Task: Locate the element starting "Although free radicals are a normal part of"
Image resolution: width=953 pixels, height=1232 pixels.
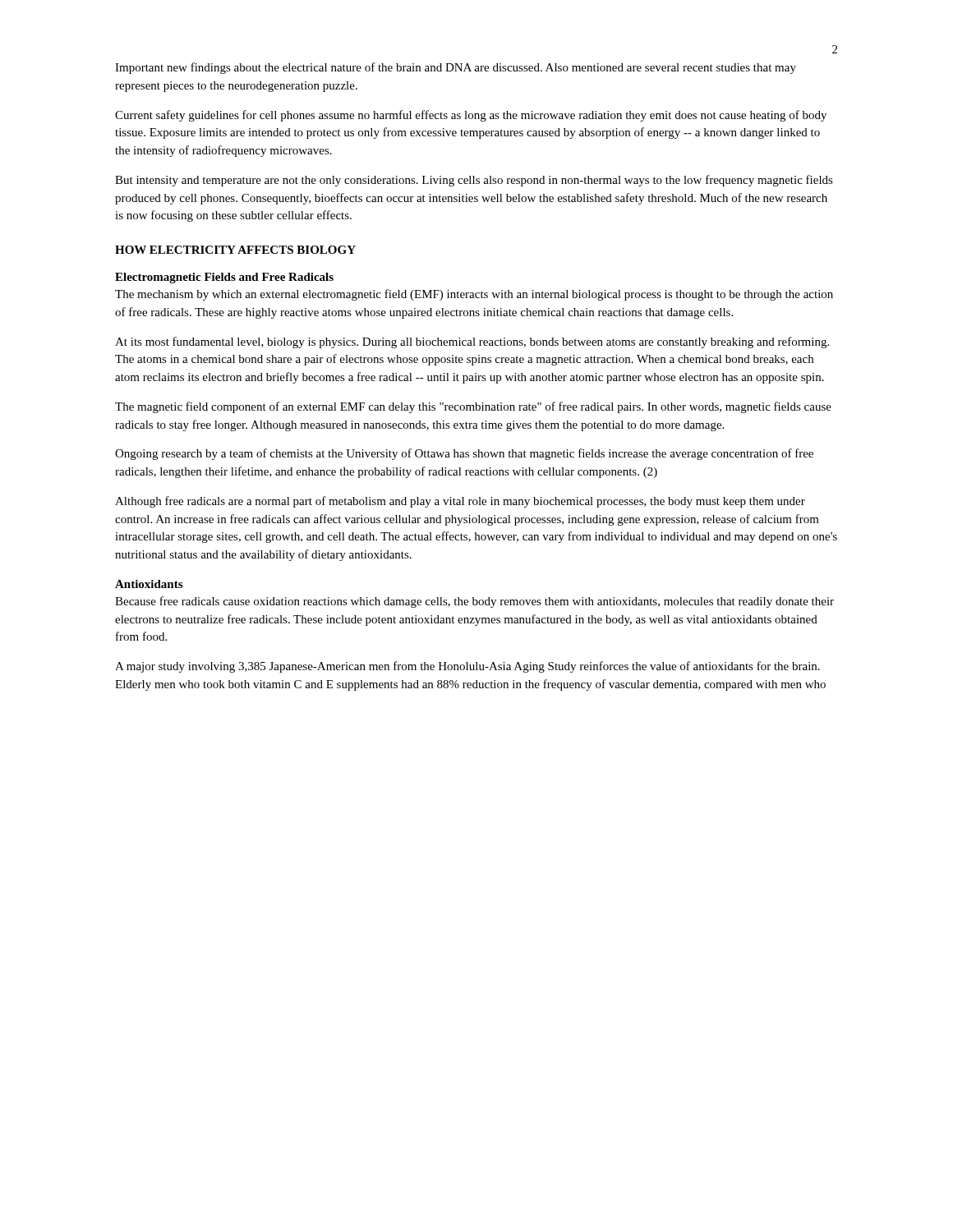Action: click(x=476, y=528)
